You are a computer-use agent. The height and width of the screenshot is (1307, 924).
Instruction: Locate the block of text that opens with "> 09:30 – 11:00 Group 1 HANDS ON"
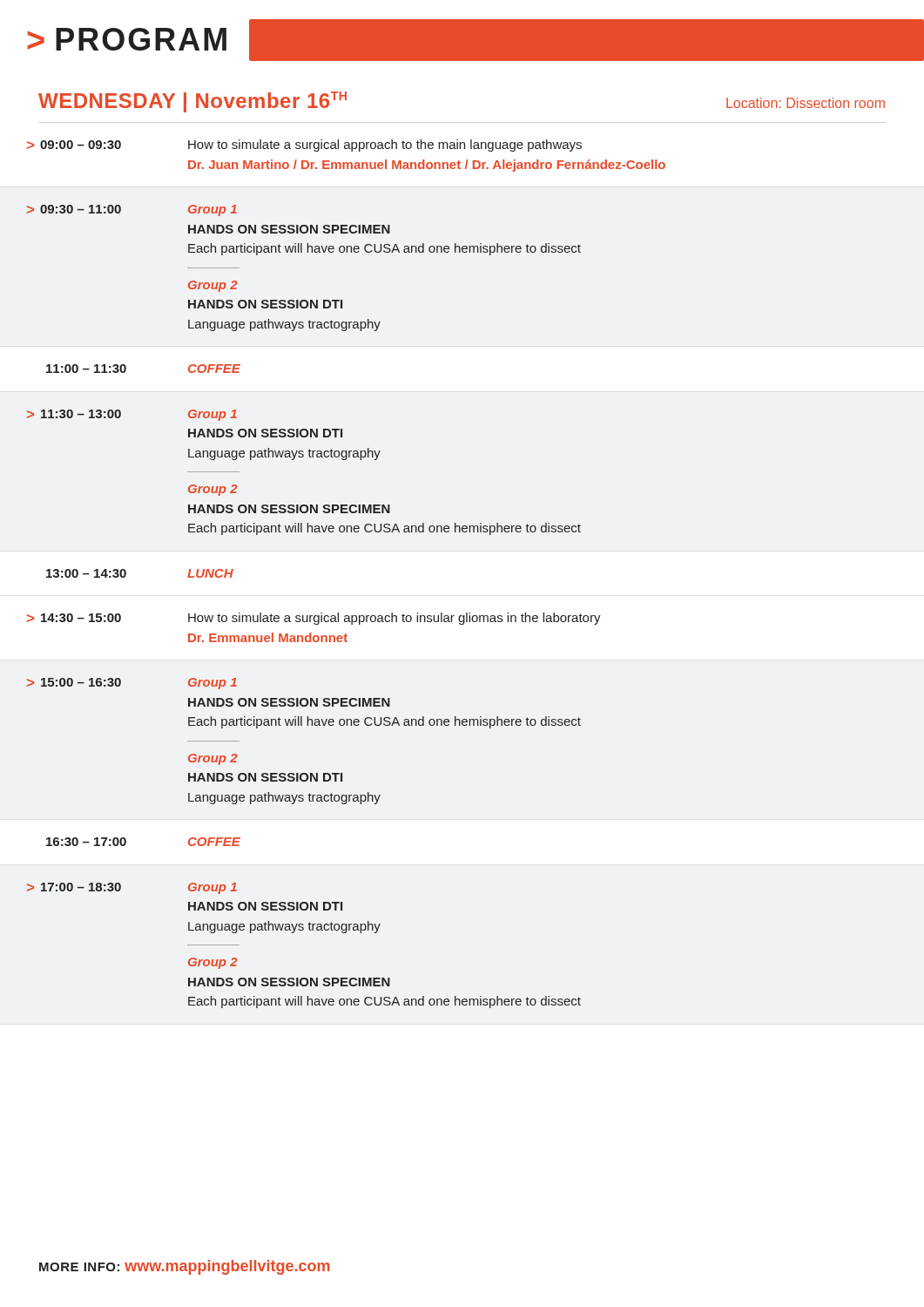[67, 210]
